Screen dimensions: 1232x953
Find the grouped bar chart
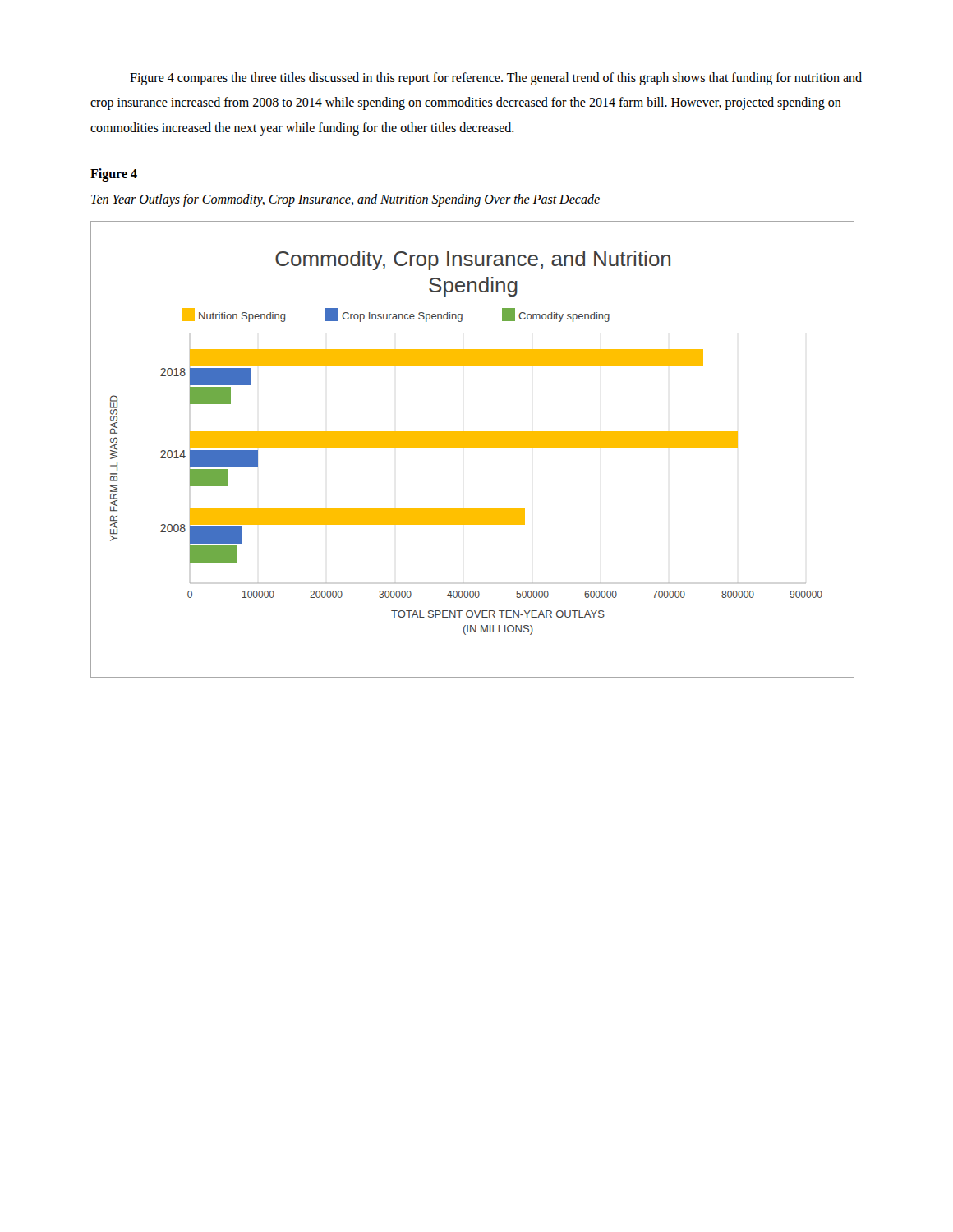(x=472, y=449)
